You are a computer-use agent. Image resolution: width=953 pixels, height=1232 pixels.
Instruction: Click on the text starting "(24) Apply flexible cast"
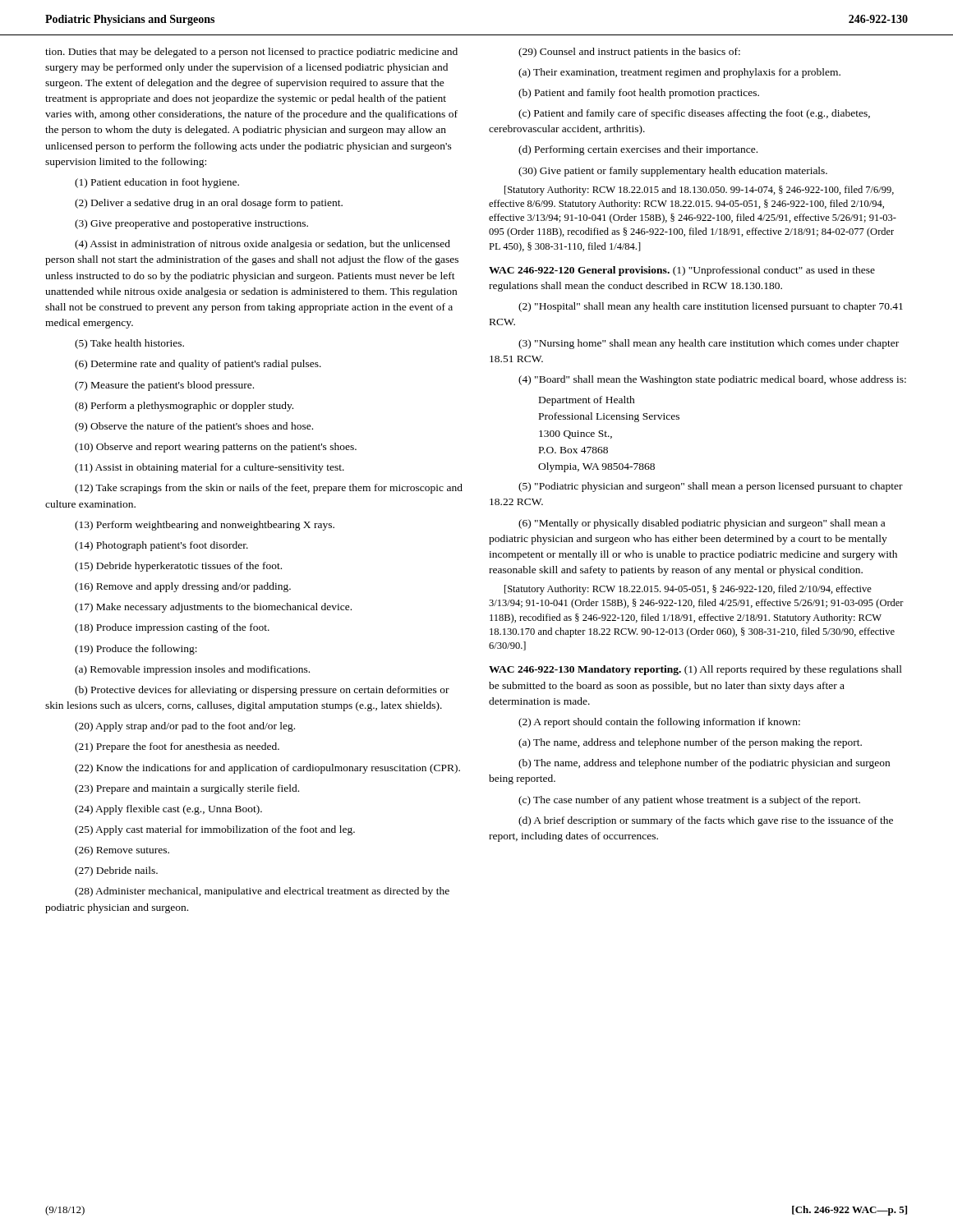click(x=255, y=809)
